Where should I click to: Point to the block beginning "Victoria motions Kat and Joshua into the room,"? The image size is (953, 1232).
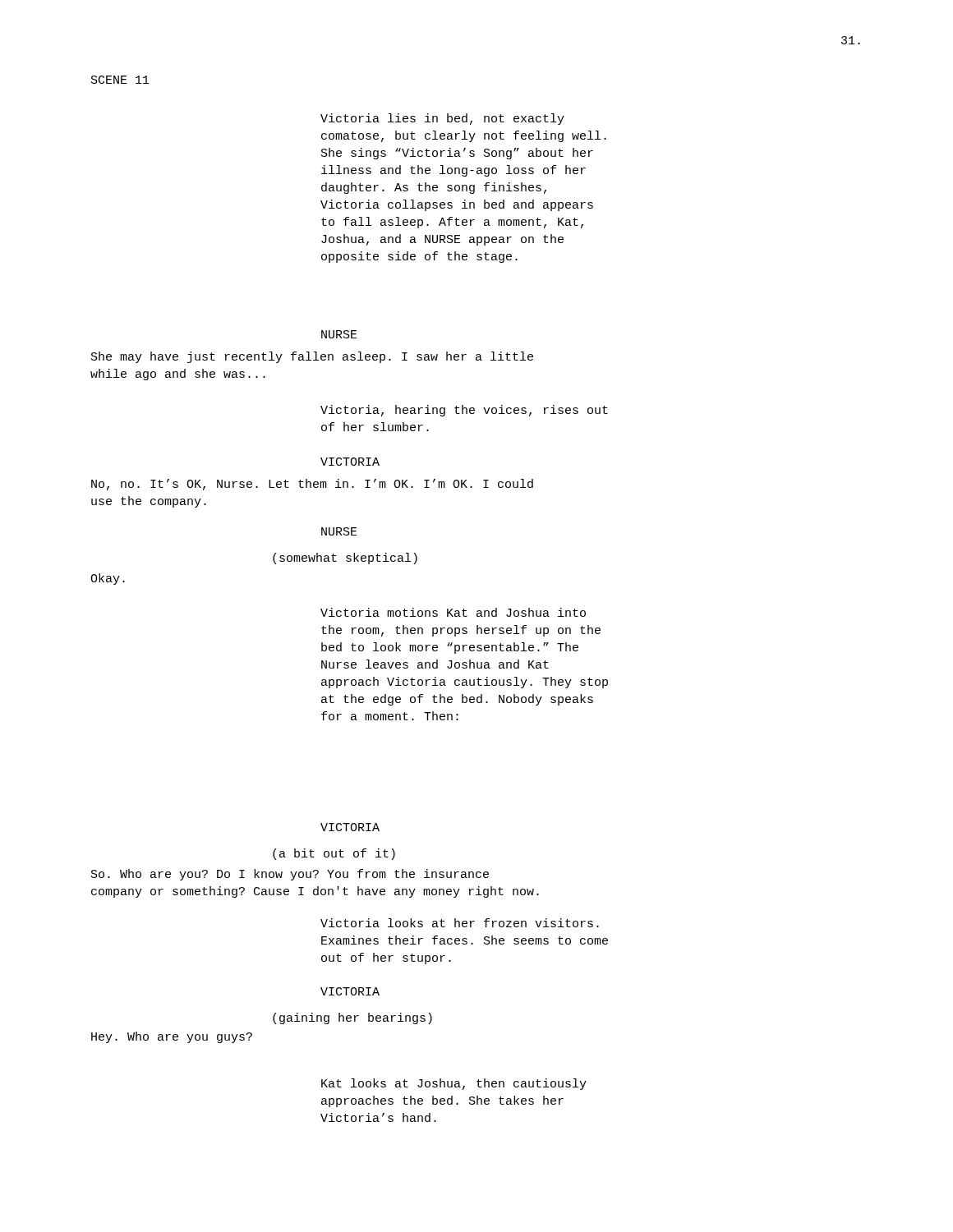coord(465,666)
